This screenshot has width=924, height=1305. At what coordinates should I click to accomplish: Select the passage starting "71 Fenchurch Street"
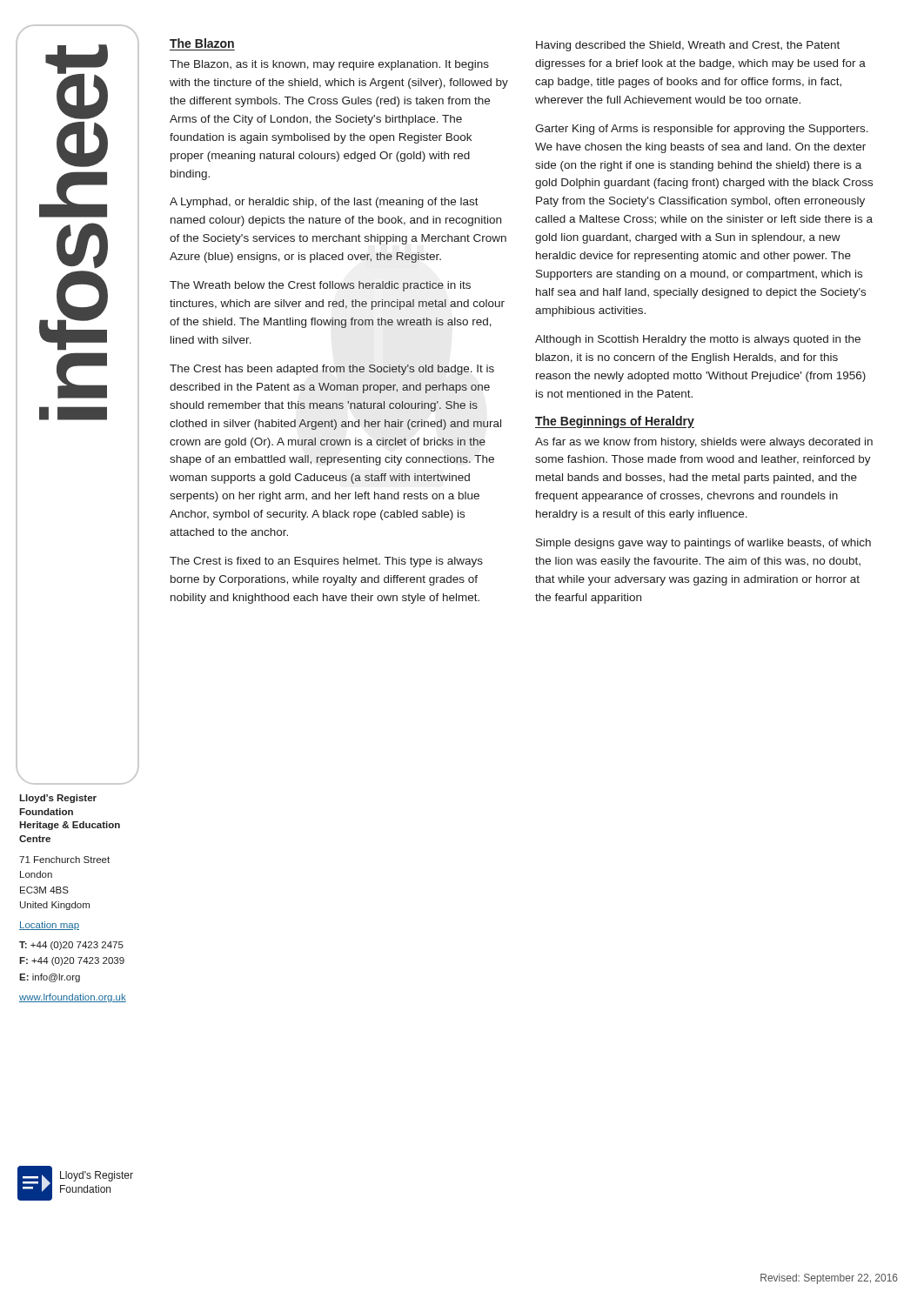(64, 882)
